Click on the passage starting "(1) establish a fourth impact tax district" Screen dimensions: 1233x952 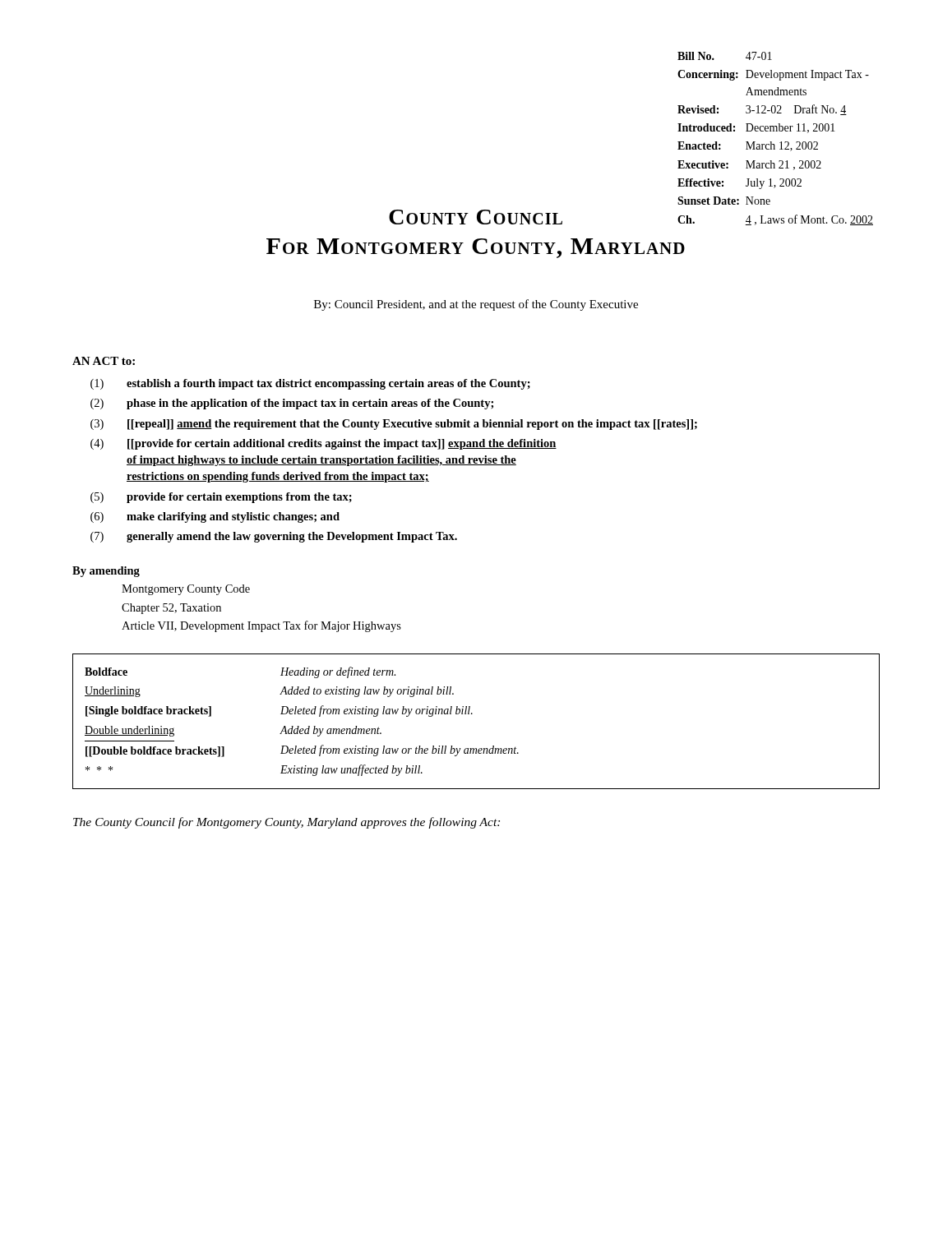tap(476, 383)
